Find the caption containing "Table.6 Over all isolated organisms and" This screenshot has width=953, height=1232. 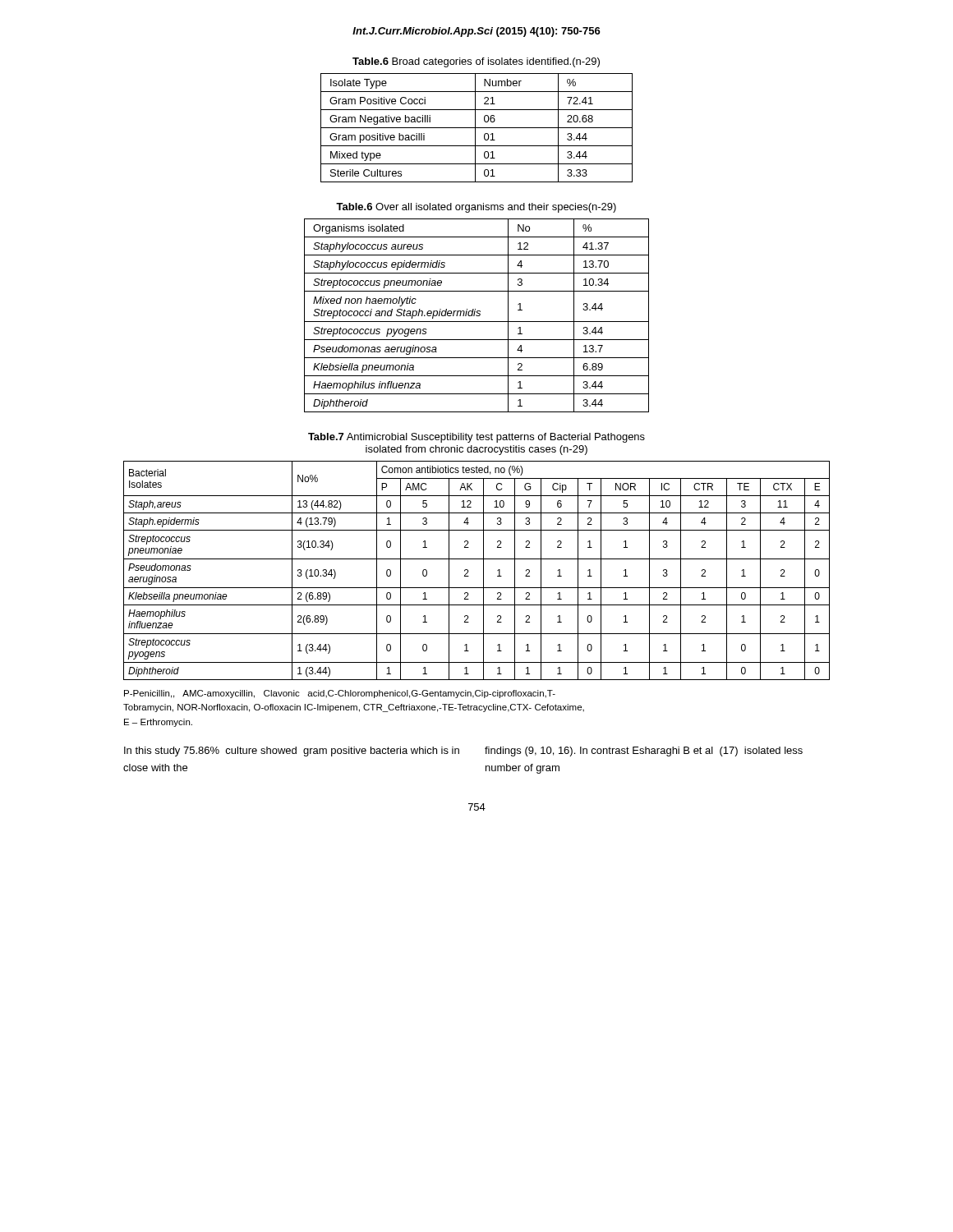(476, 207)
